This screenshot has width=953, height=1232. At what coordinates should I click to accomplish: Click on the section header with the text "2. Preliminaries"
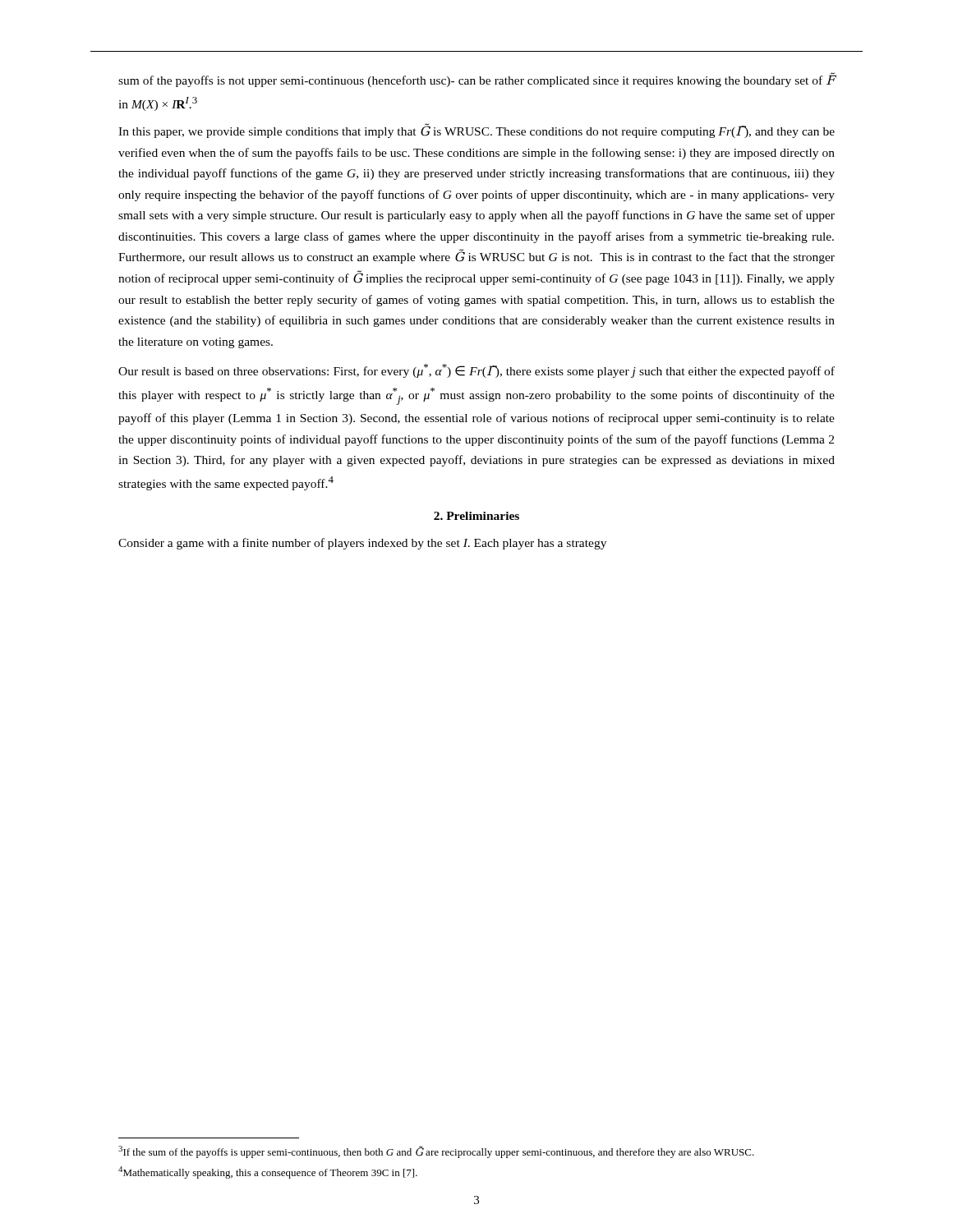[476, 515]
